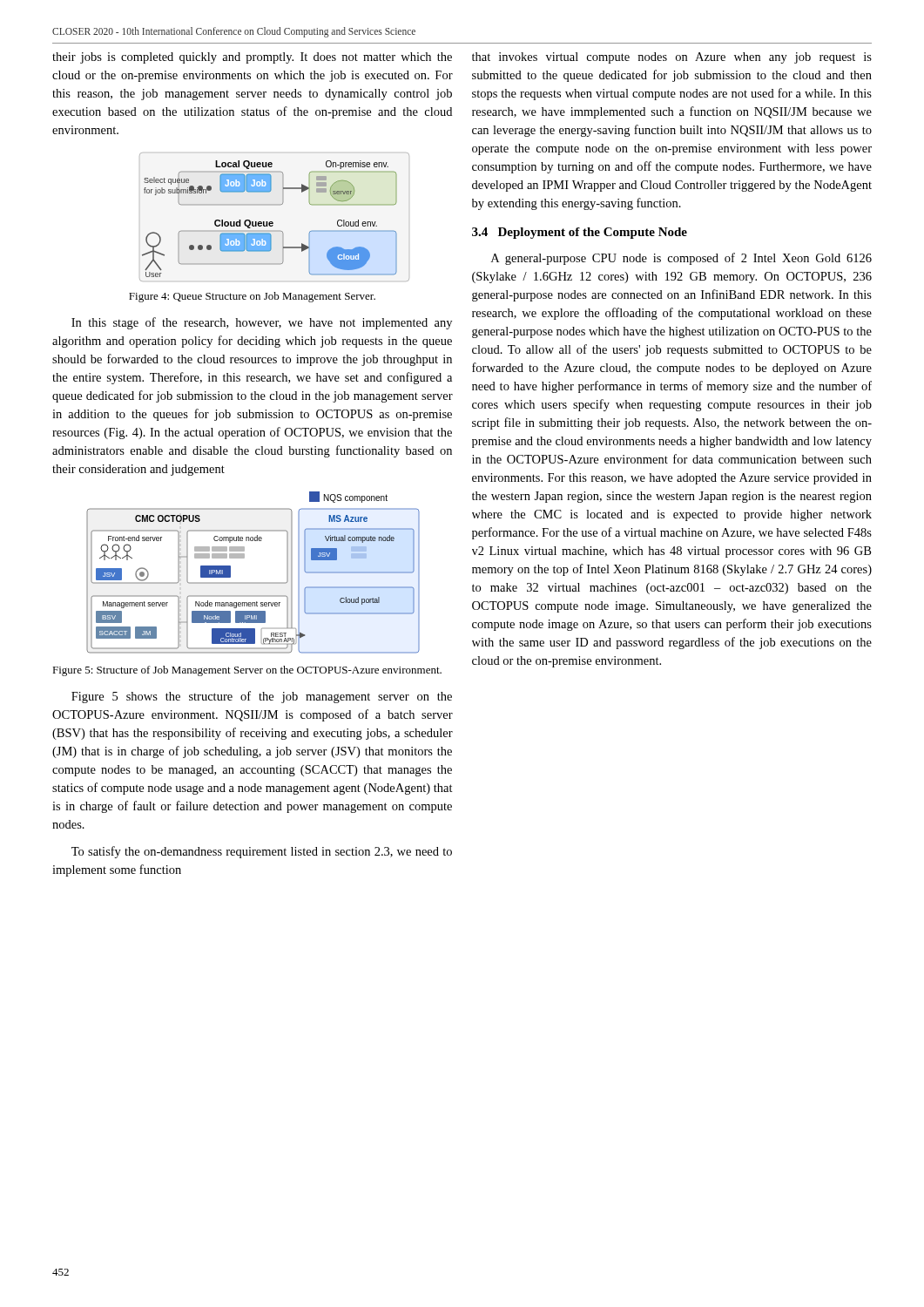The width and height of the screenshot is (924, 1307).
Task: Find the caption on this page that starts "Figure 5: Structure of Job"
Action: tap(247, 670)
